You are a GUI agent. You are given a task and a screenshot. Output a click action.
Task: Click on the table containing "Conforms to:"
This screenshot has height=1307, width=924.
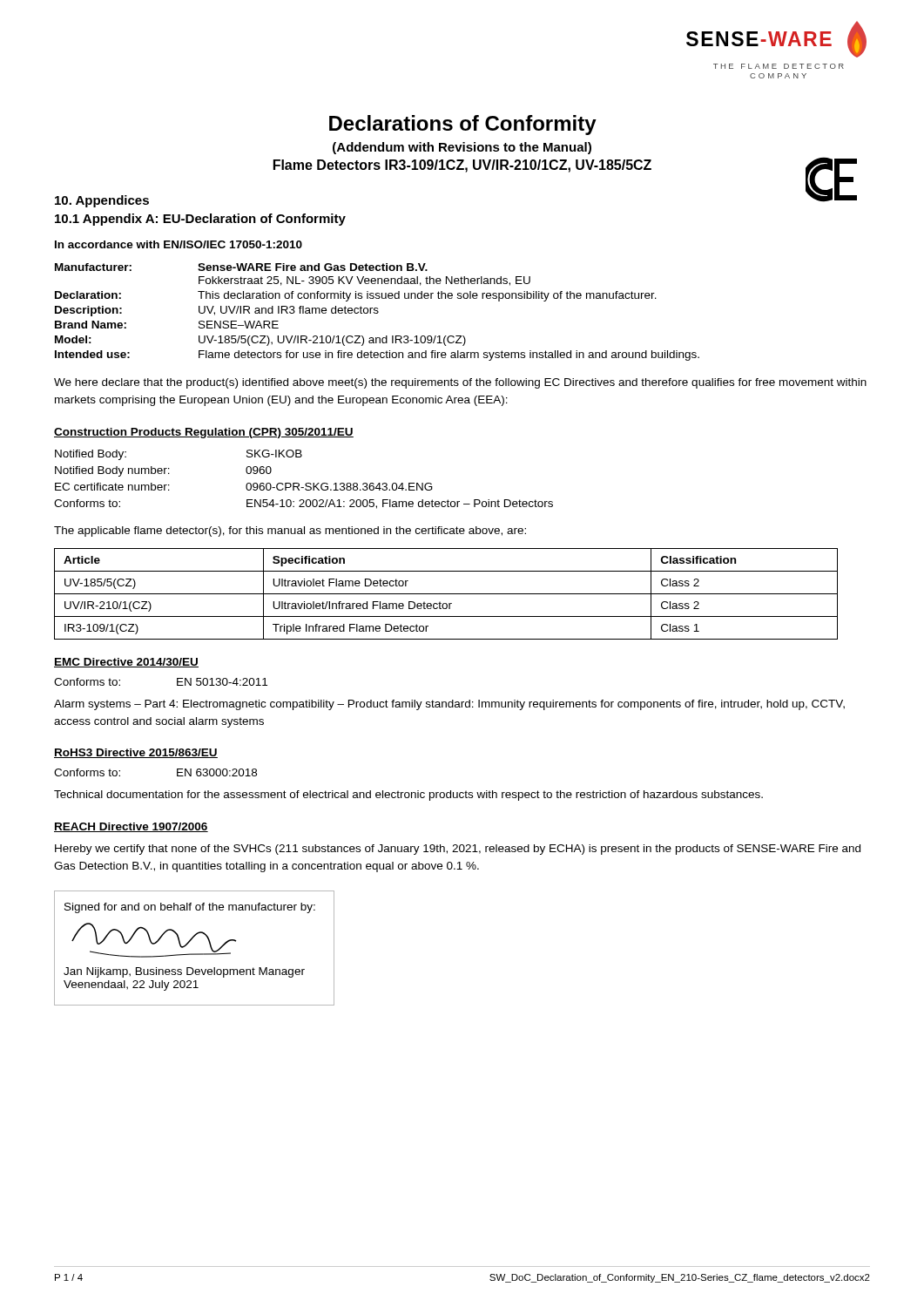click(x=462, y=478)
